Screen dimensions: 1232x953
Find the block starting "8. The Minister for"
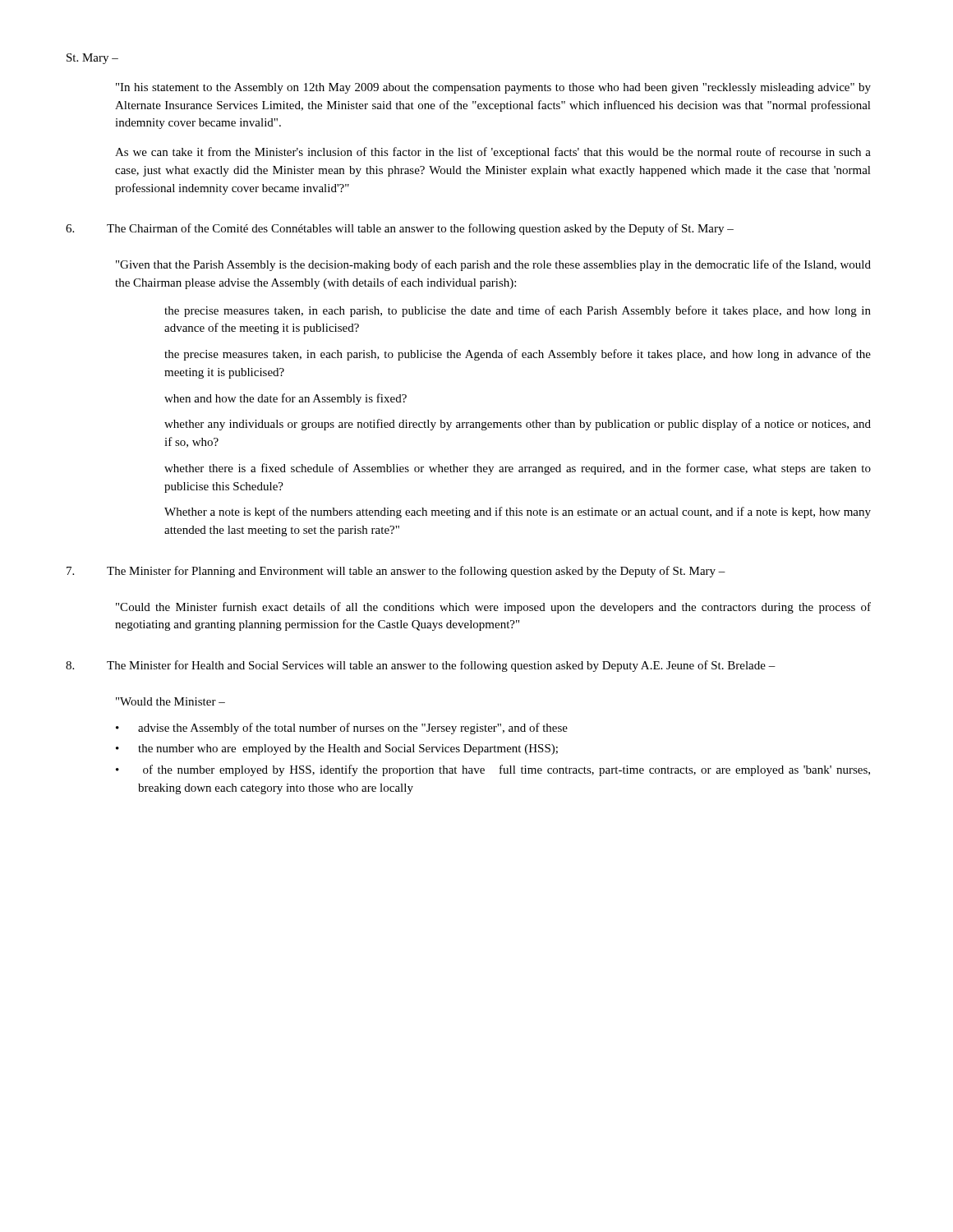tap(468, 666)
